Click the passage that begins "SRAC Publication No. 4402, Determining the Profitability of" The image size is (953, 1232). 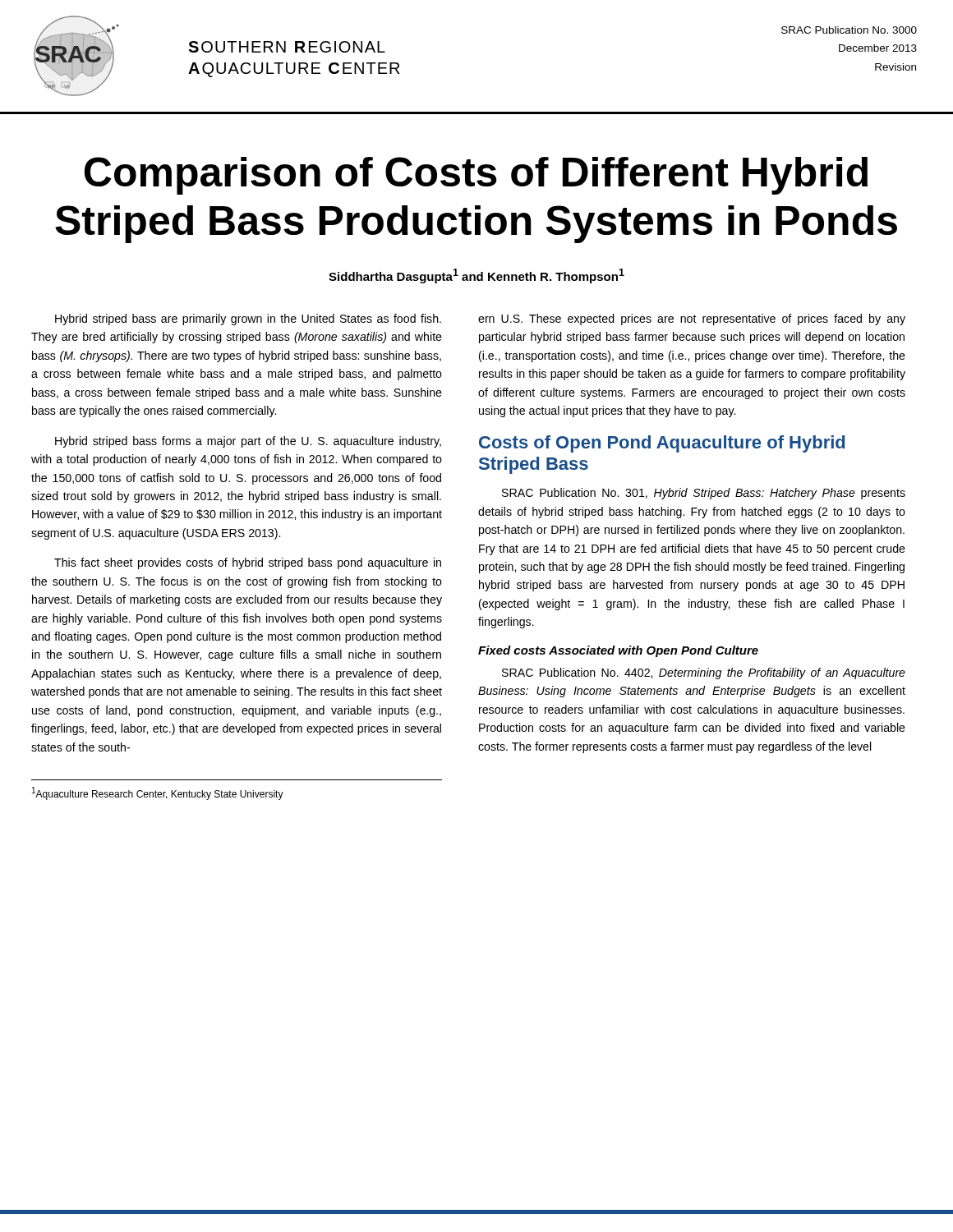pos(692,709)
